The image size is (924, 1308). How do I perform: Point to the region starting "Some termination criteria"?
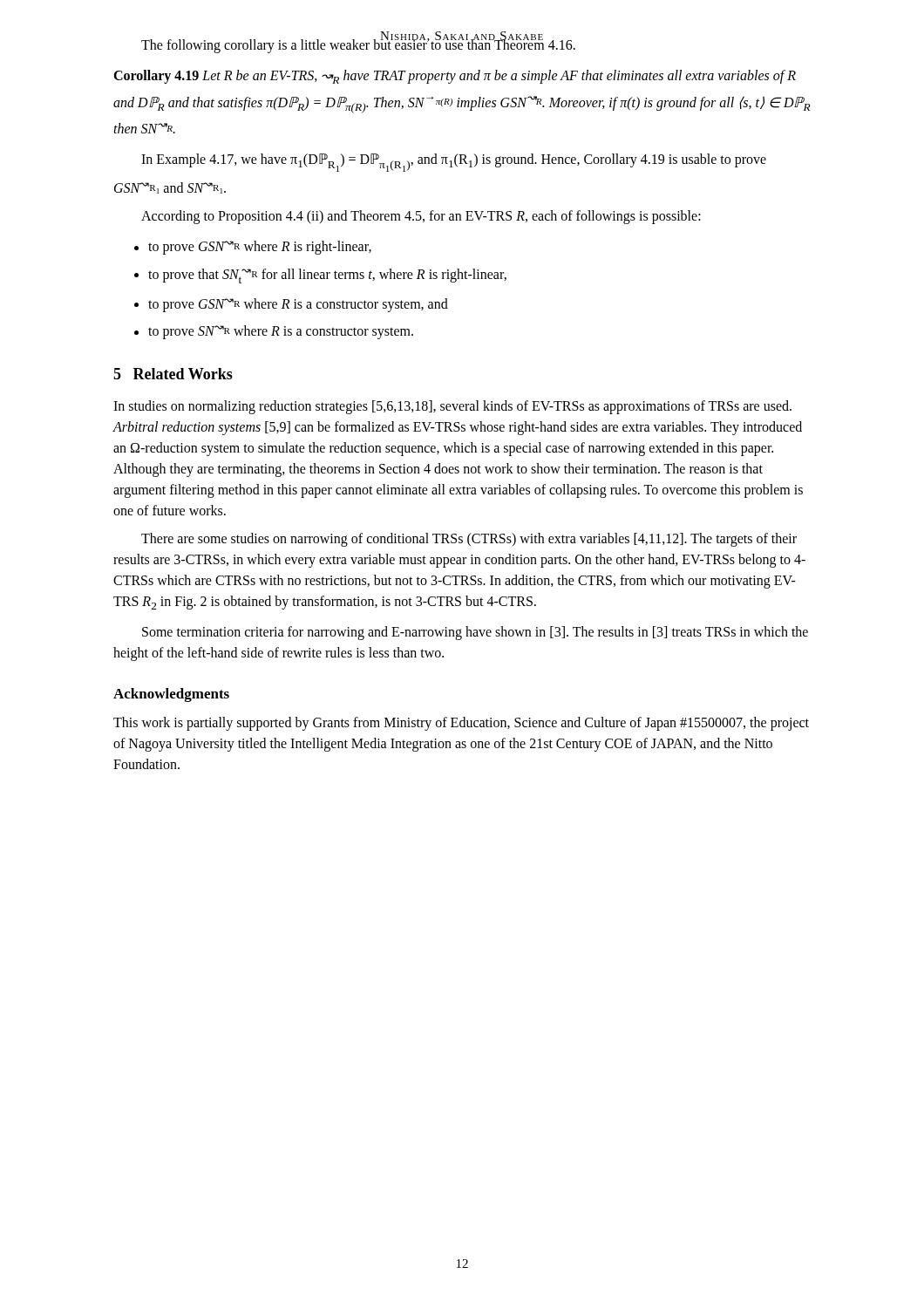pos(462,643)
